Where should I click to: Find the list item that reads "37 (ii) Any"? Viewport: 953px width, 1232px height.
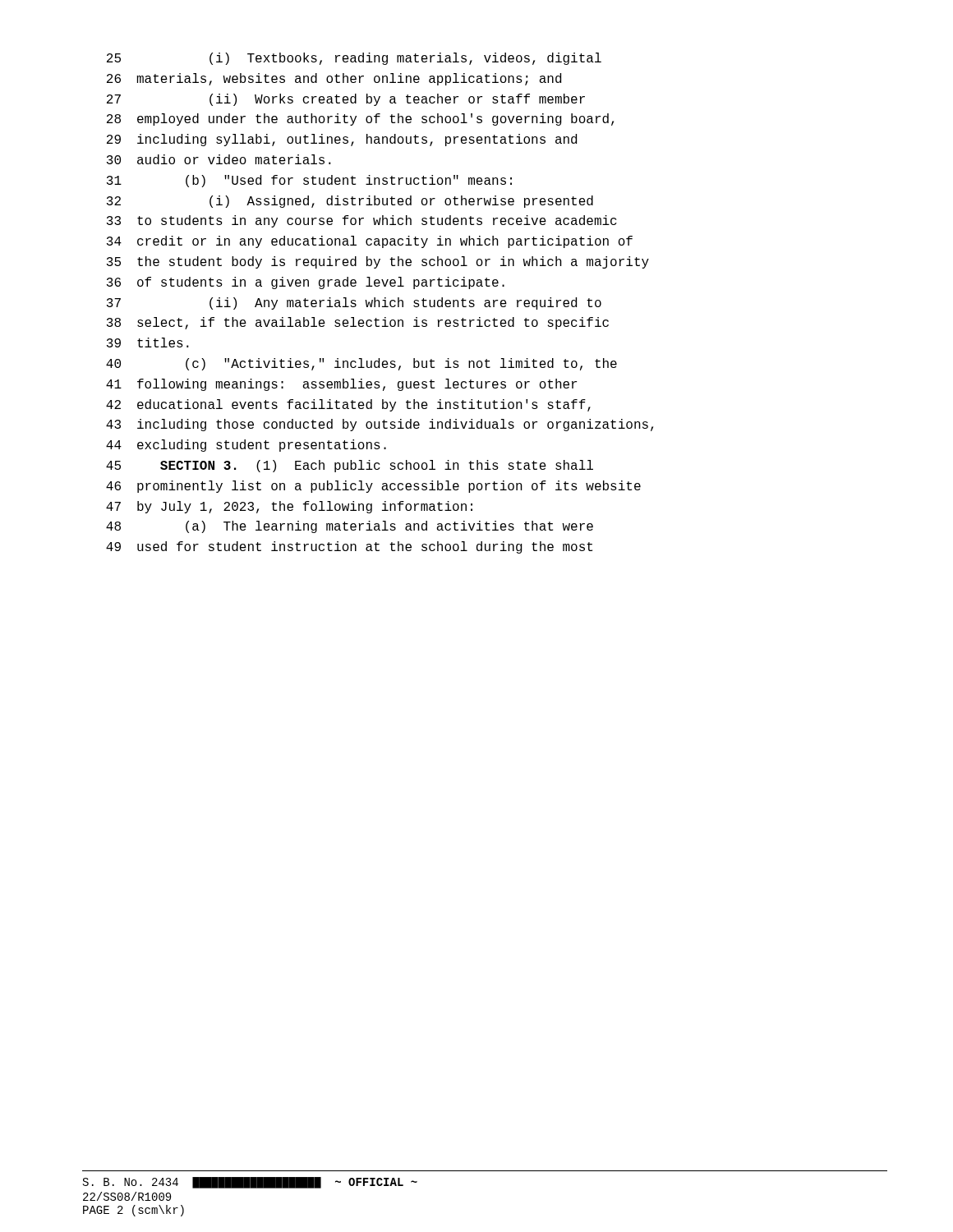485,324
